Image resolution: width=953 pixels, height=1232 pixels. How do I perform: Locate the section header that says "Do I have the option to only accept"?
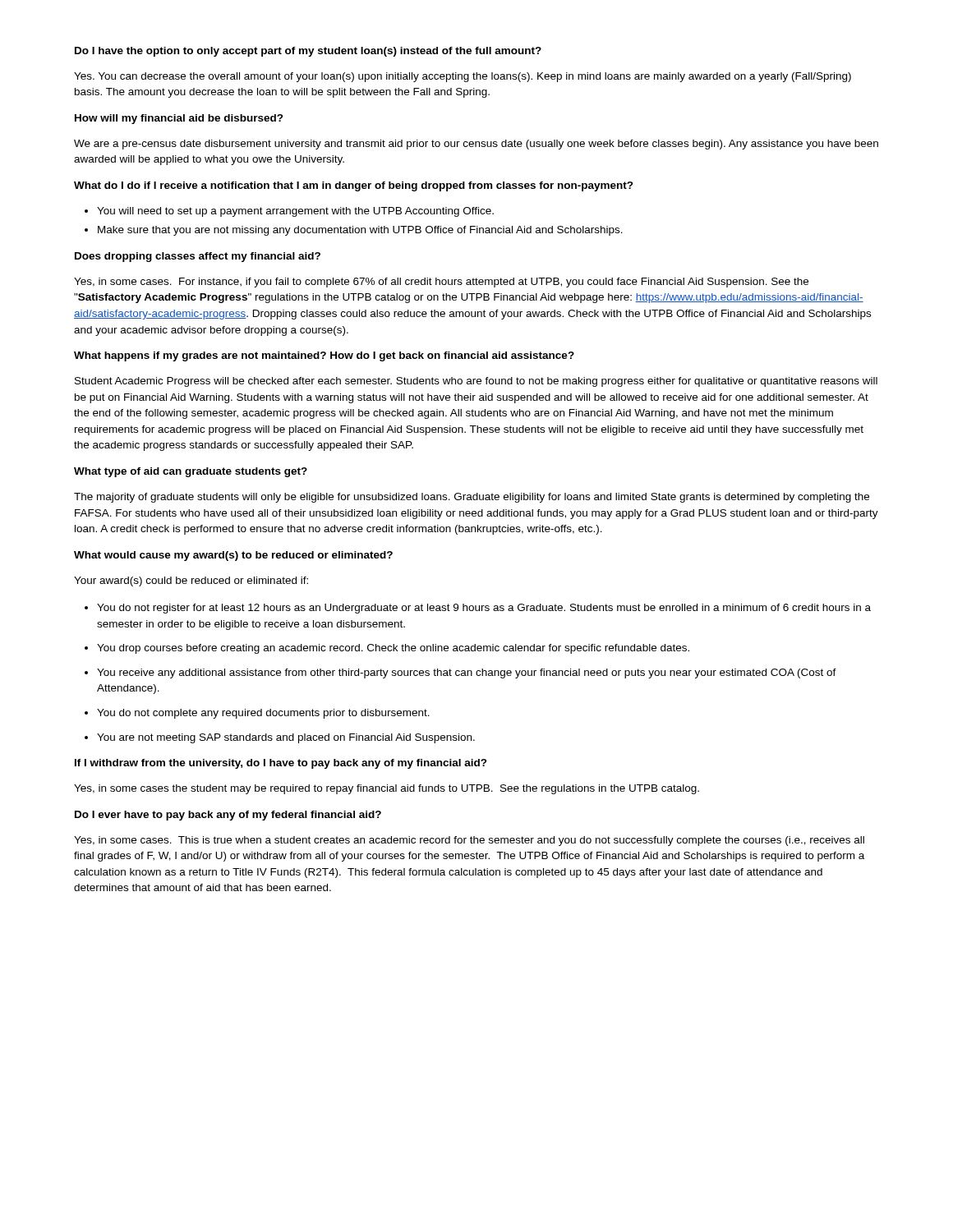[x=476, y=50]
